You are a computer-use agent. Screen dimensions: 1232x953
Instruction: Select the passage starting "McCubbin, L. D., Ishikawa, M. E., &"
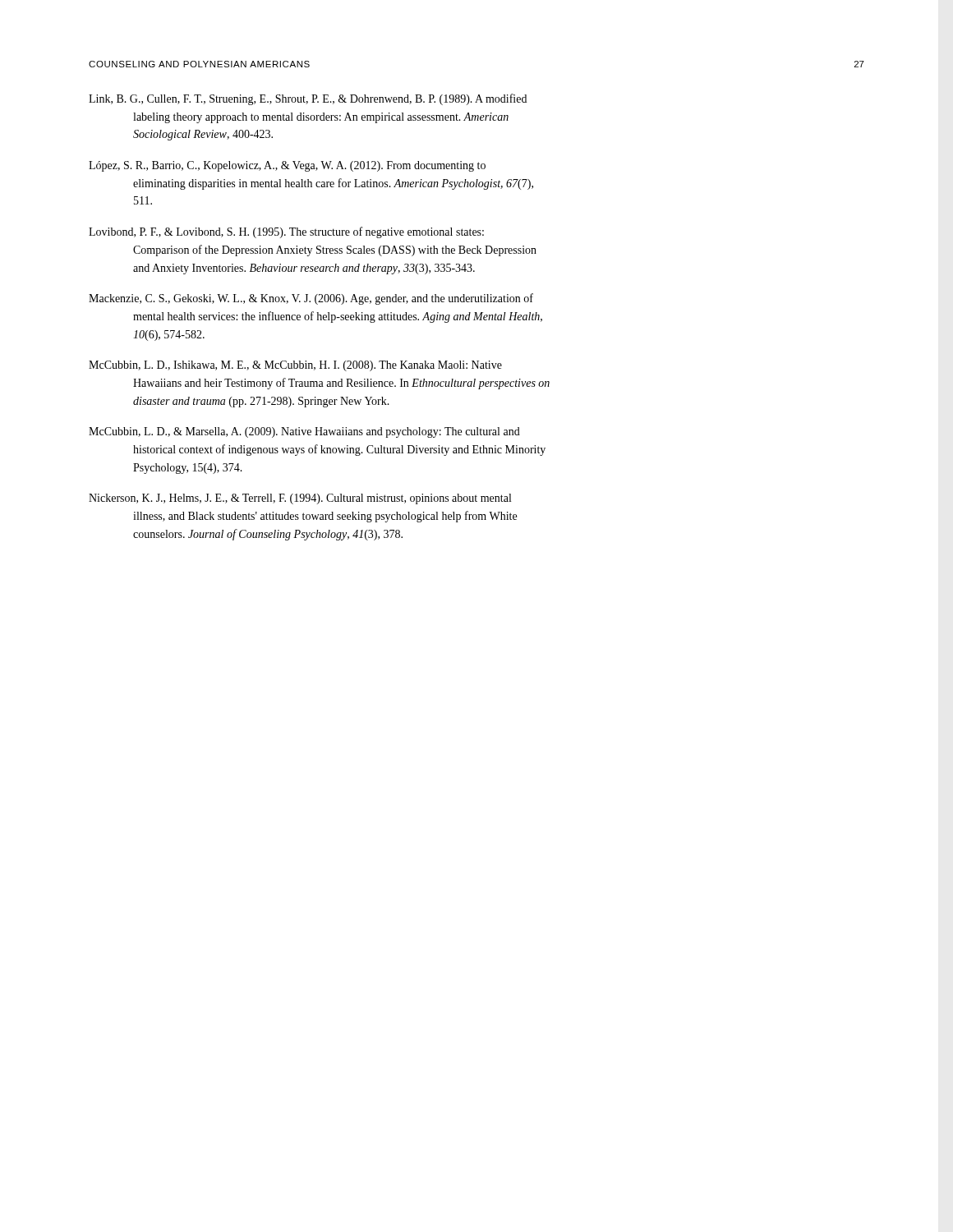463,383
